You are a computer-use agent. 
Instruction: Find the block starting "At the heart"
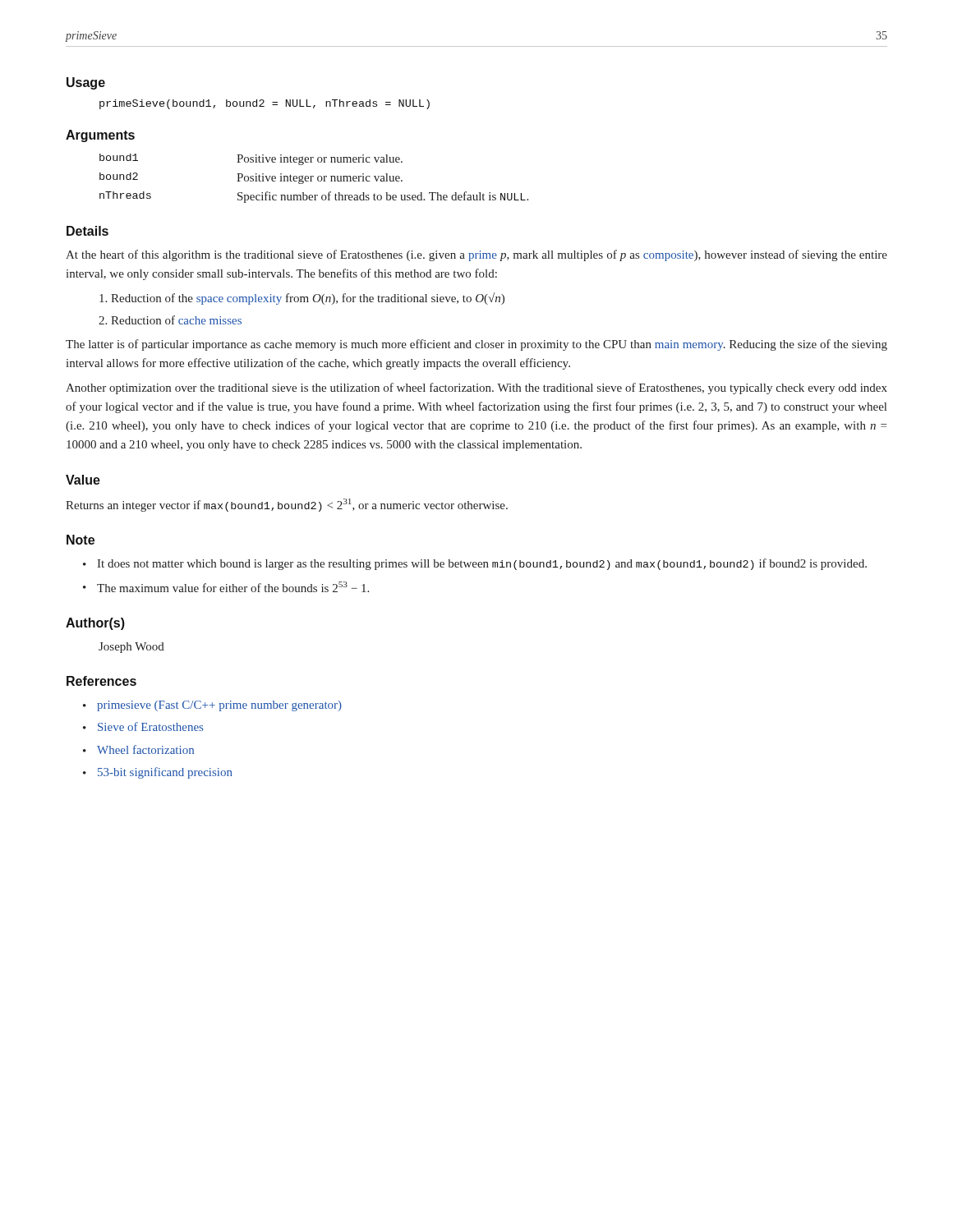tap(476, 264)
